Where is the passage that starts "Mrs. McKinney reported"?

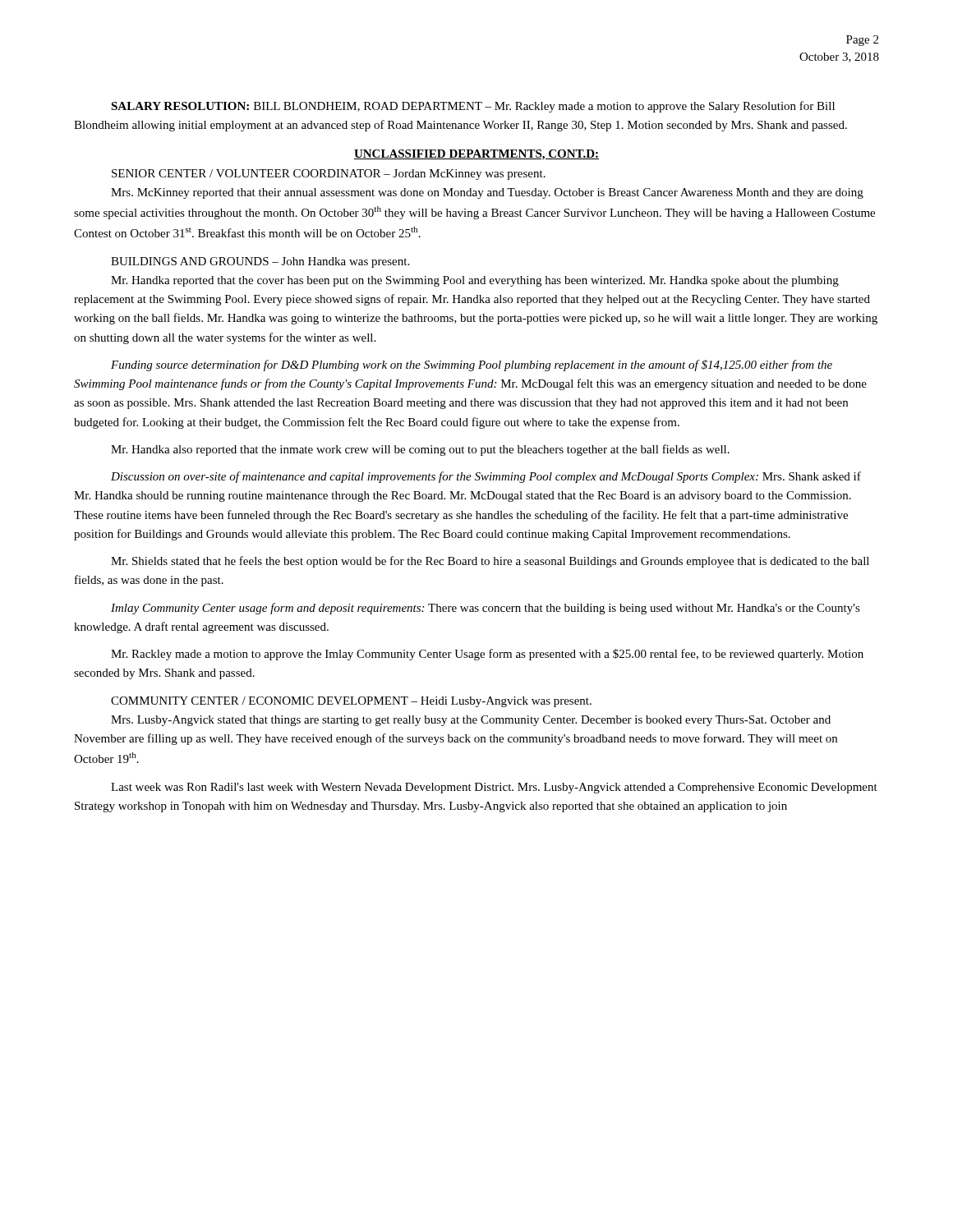point(476,213)
